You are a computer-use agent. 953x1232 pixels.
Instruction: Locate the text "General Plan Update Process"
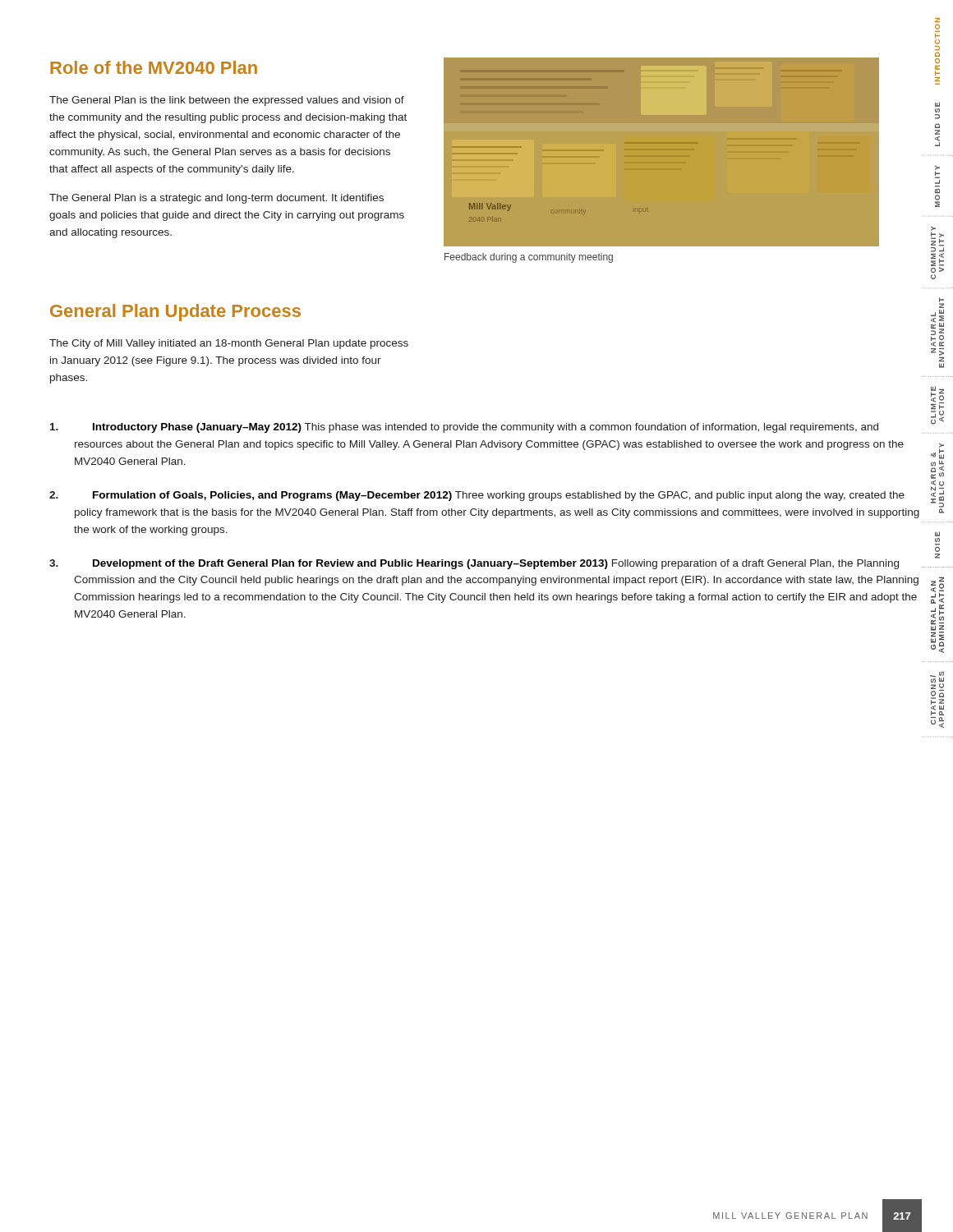[230, 311]
